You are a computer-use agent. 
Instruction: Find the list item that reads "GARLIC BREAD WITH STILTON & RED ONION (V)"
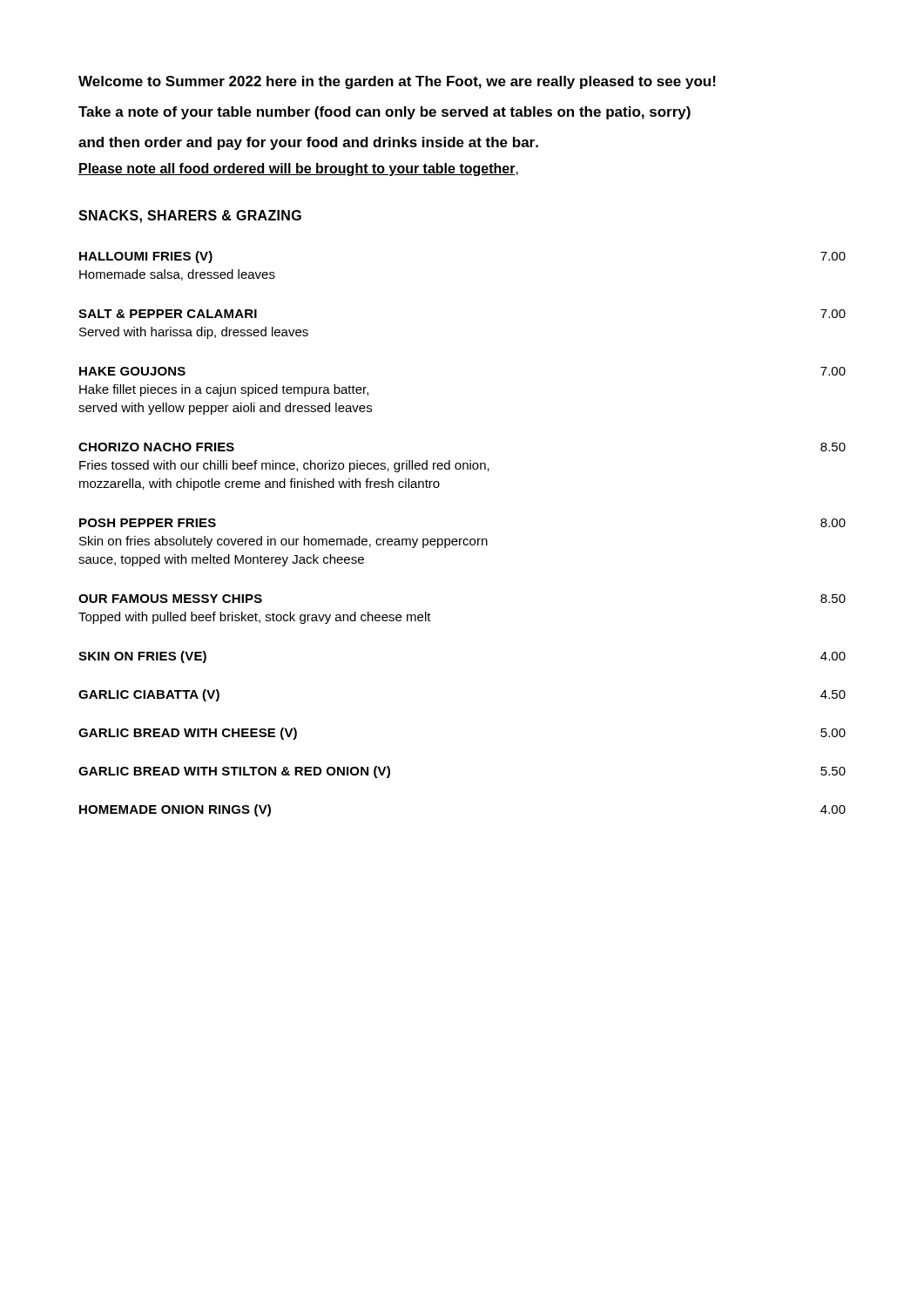[234, 772]
